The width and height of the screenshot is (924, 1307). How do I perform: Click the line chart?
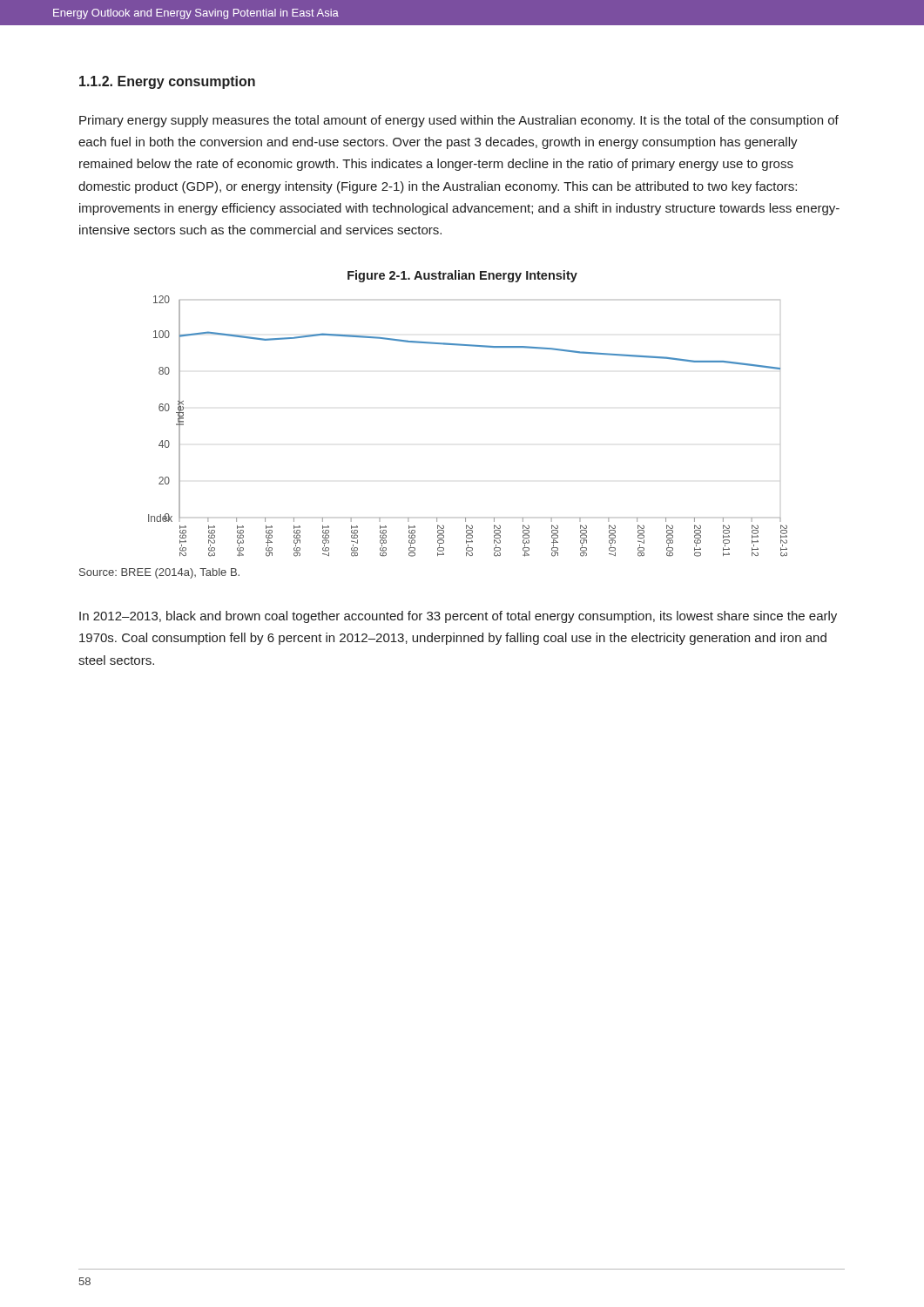click(x=462, y=426)
